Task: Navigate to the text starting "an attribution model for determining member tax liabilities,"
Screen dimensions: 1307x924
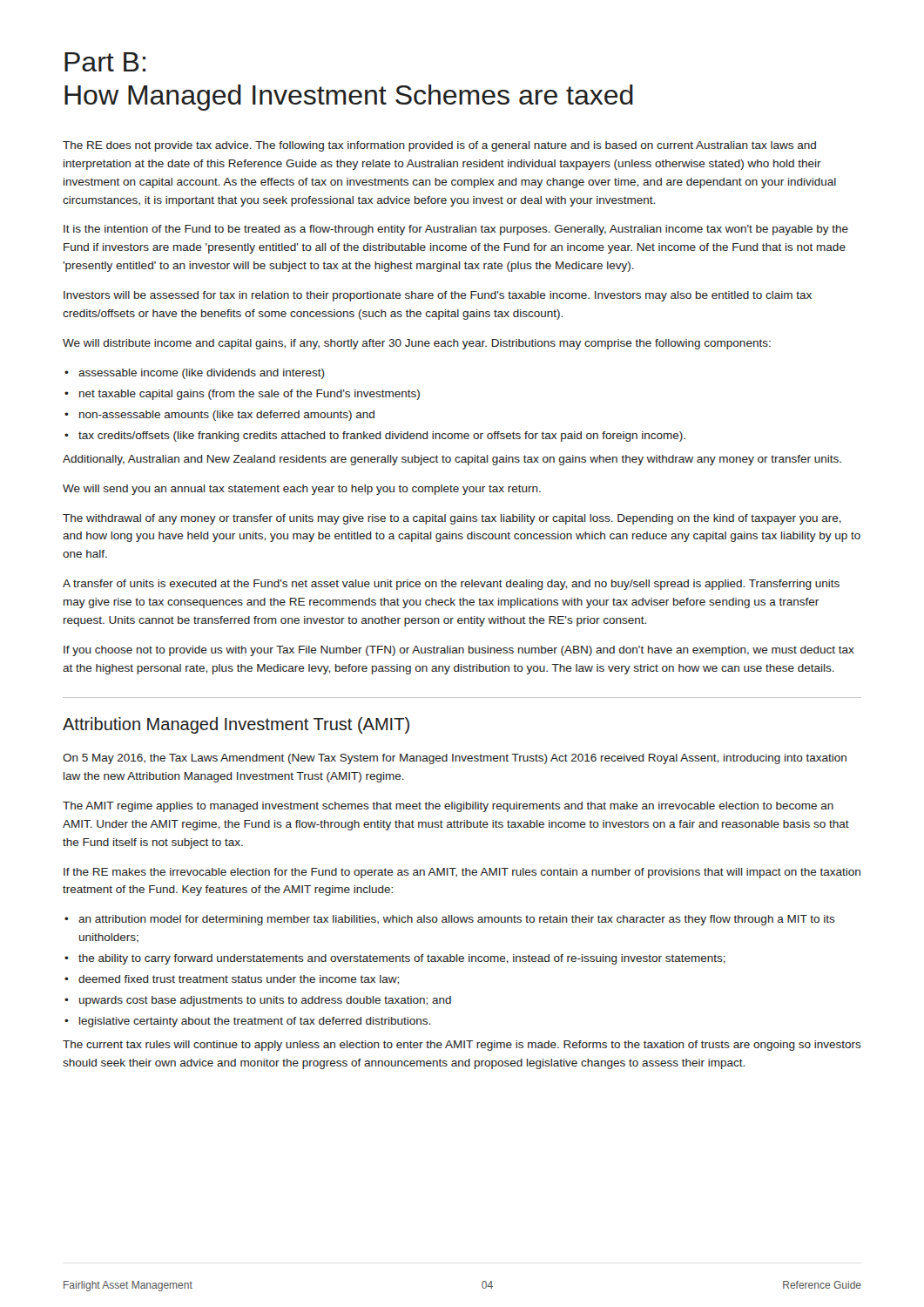Action: (x=462, y=929)
